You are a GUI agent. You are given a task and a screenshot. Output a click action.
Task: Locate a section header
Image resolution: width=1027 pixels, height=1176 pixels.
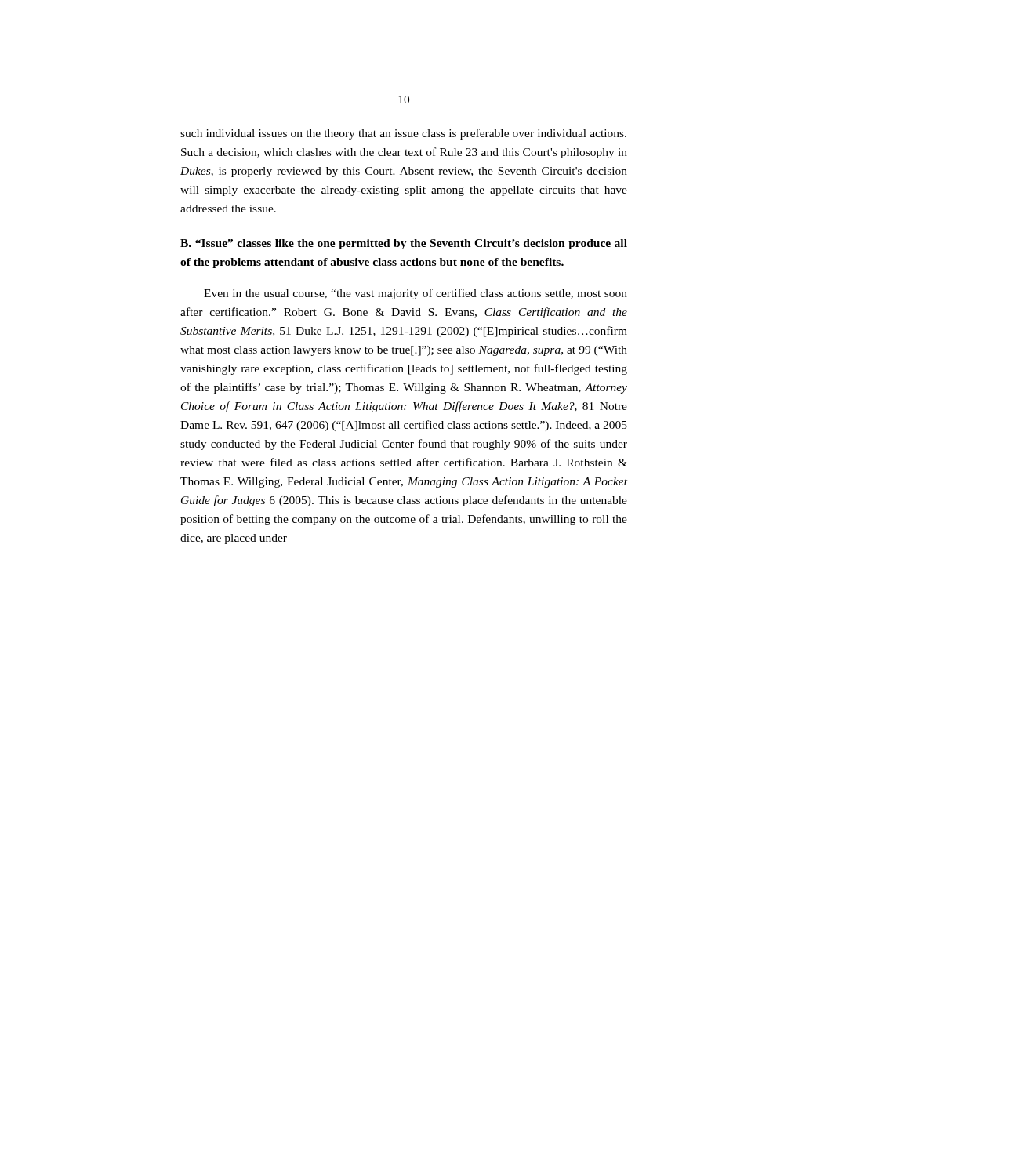click(x=404, y=252)
